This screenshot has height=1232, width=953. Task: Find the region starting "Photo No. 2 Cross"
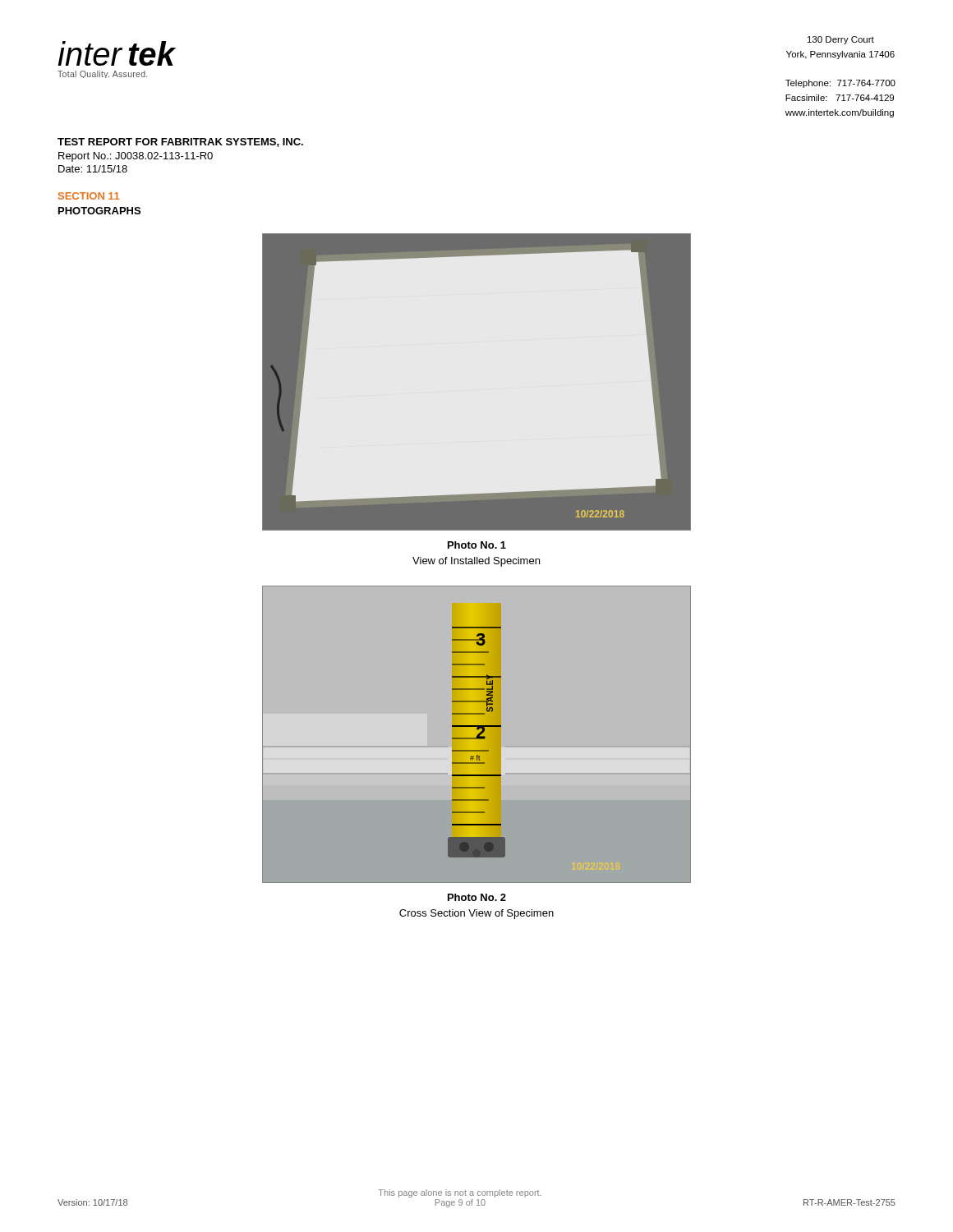pyautogui.click(x=476, y=904)
